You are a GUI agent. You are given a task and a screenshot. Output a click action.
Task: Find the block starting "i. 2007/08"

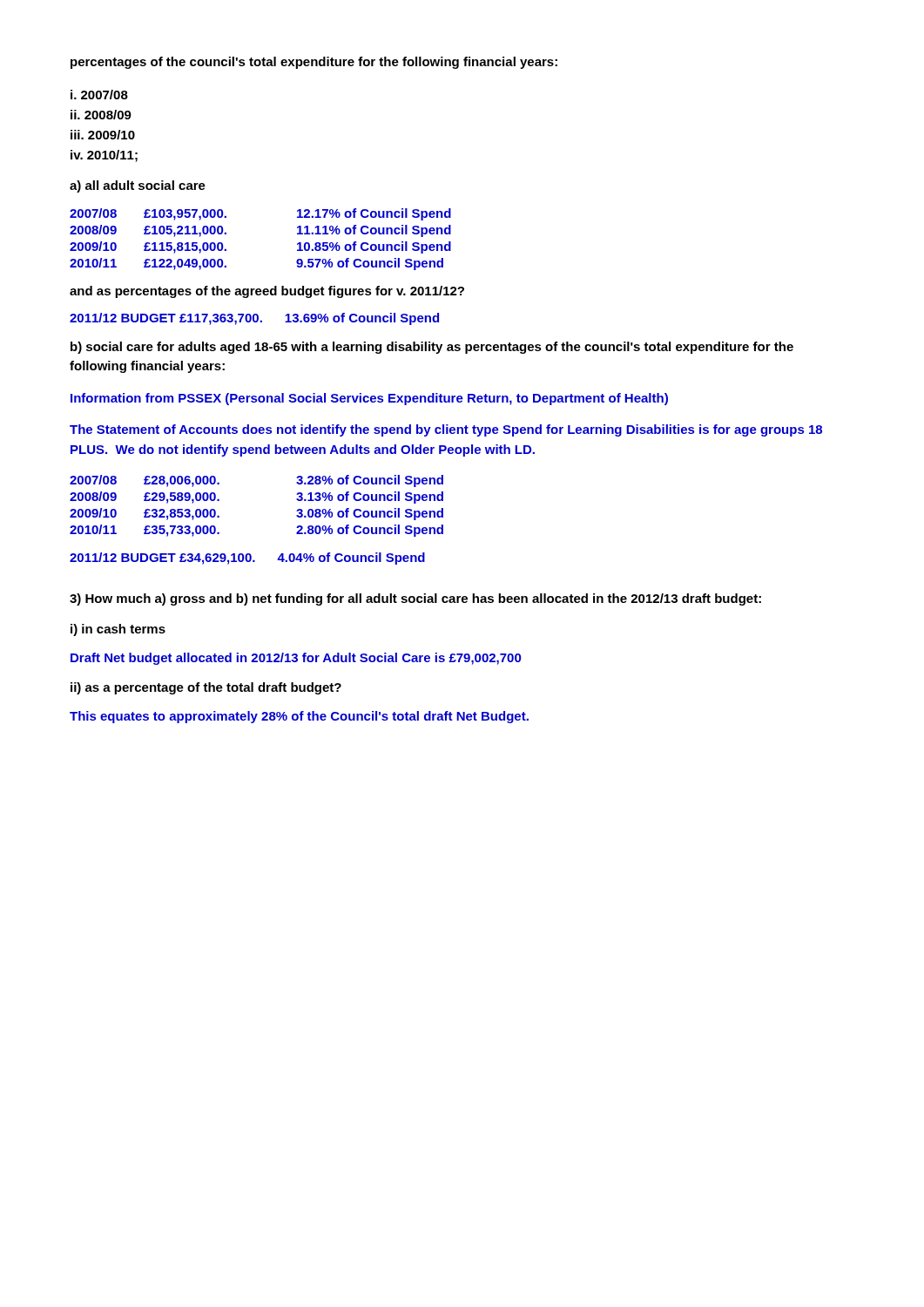pyautogui.click(x=99, y=94)
